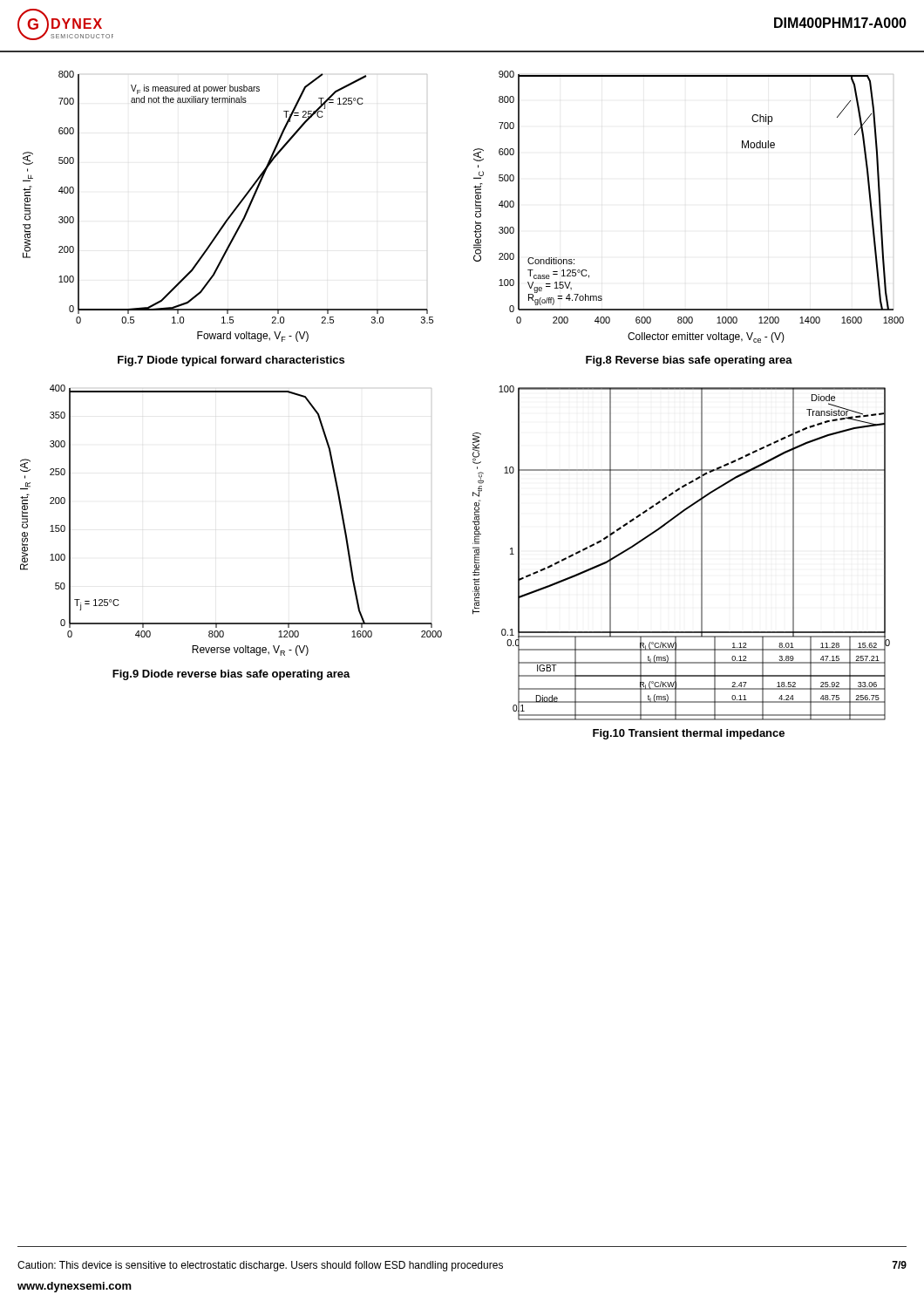The height and width of the screenshot is (1308, 924).
Task: Point to "Fig.10 Transient thermal impedance"
Action: [689, 733]
